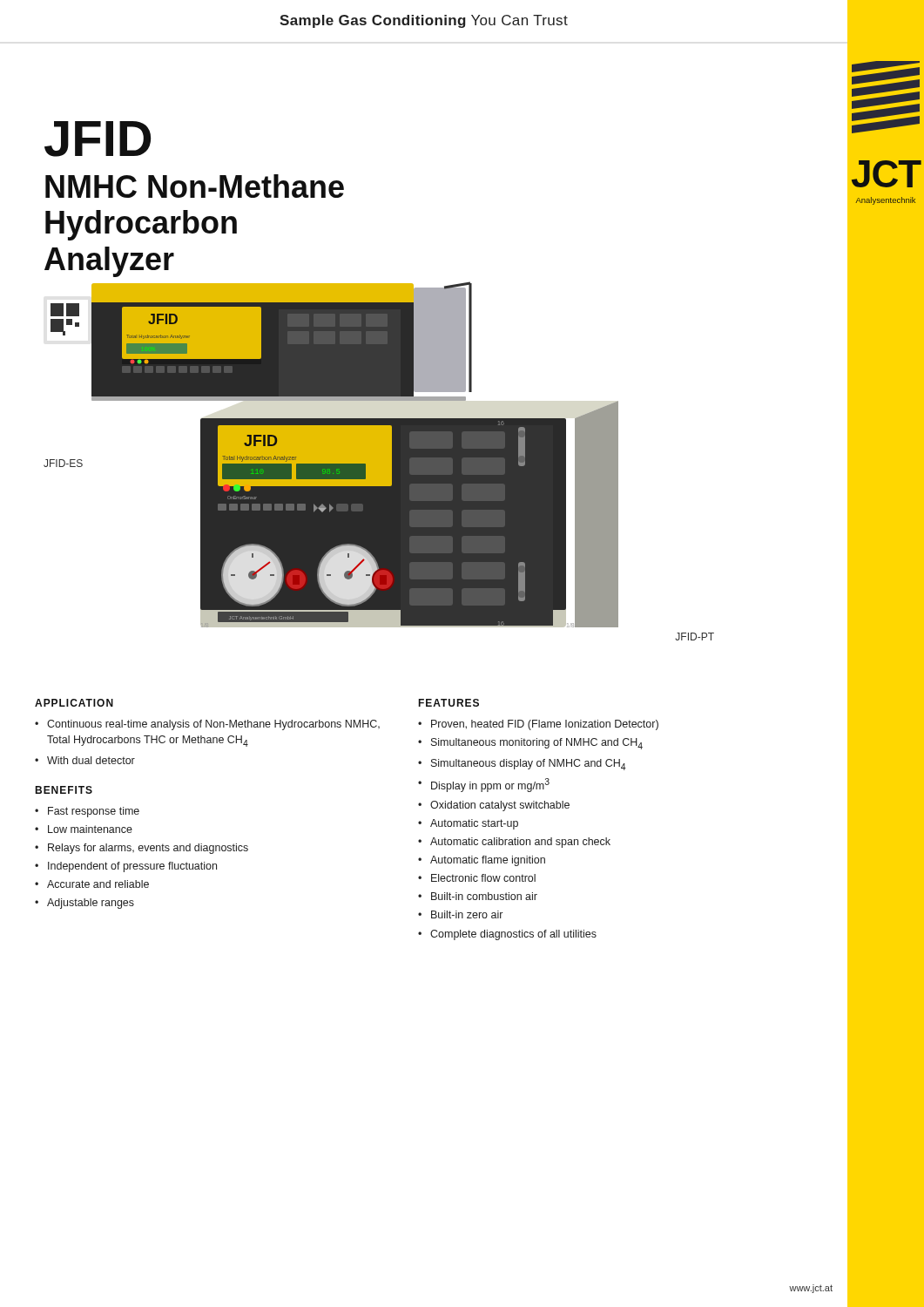Find the element starting "Independent of pressure fluctuation"
Screen dimensions: 1307x924
(132, 866)
